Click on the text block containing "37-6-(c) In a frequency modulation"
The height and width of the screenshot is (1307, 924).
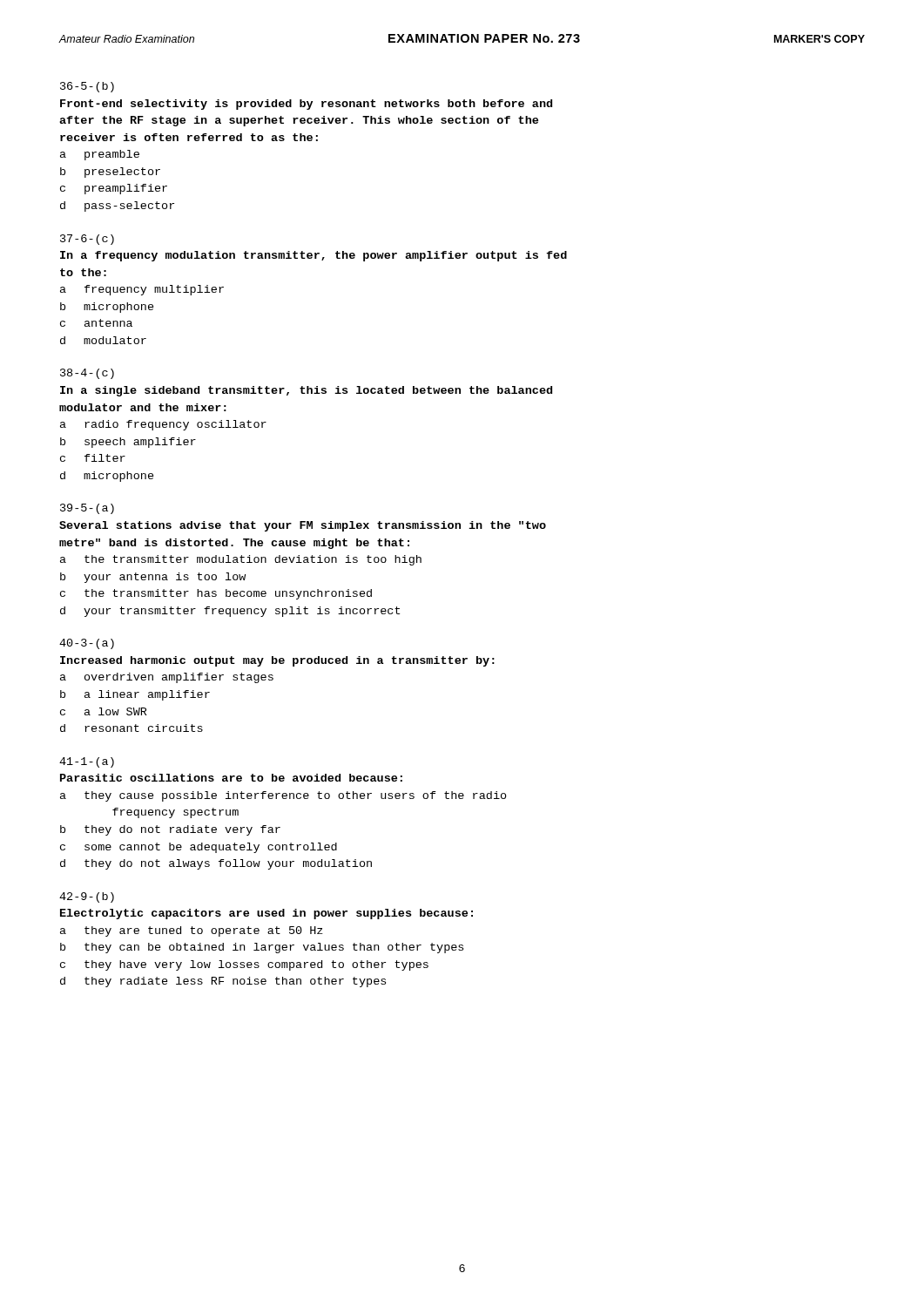click(x=87, y=240)
